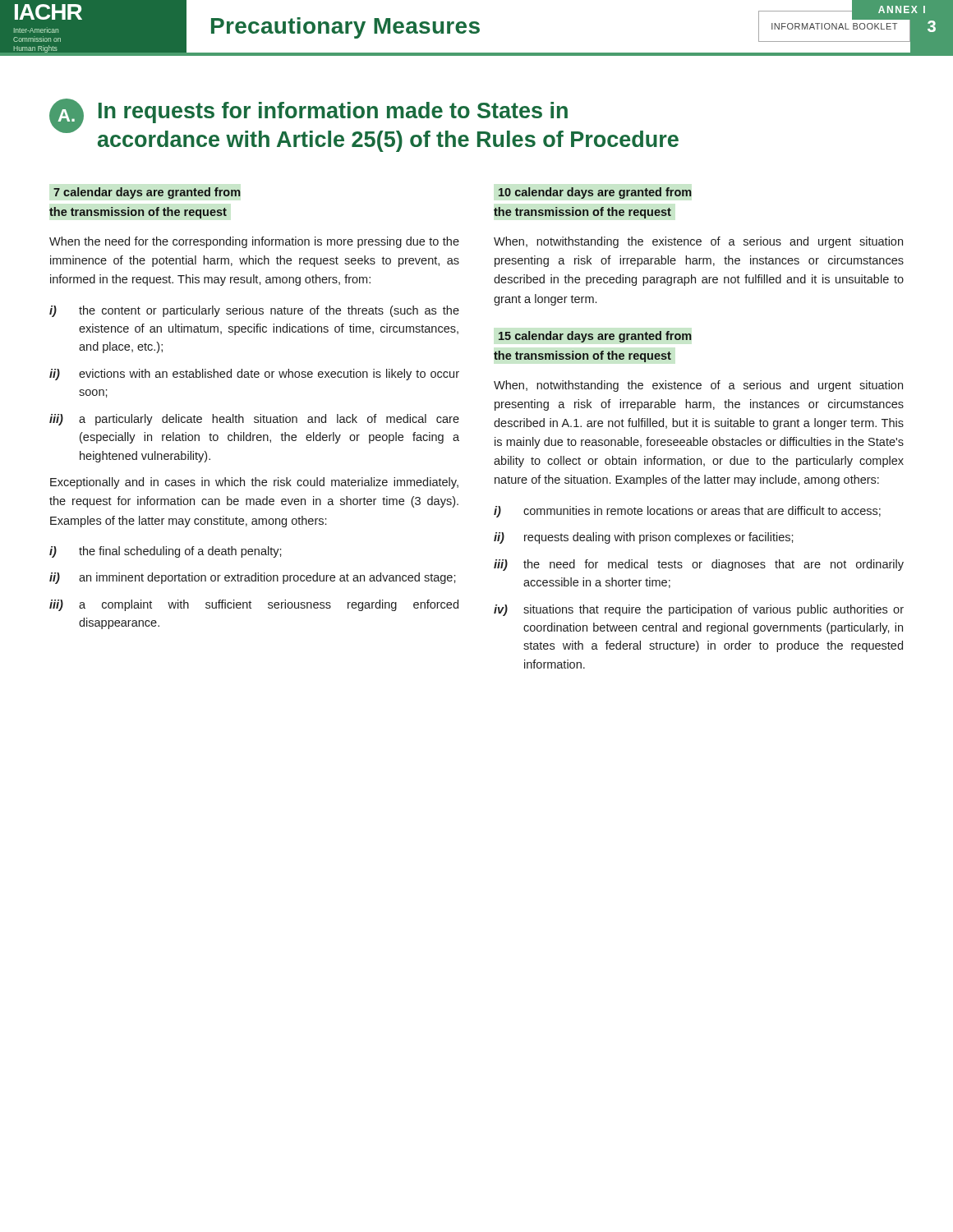Click the section header that begins "7 calendar days"
953x1232 pixels.
pos(145,202)
